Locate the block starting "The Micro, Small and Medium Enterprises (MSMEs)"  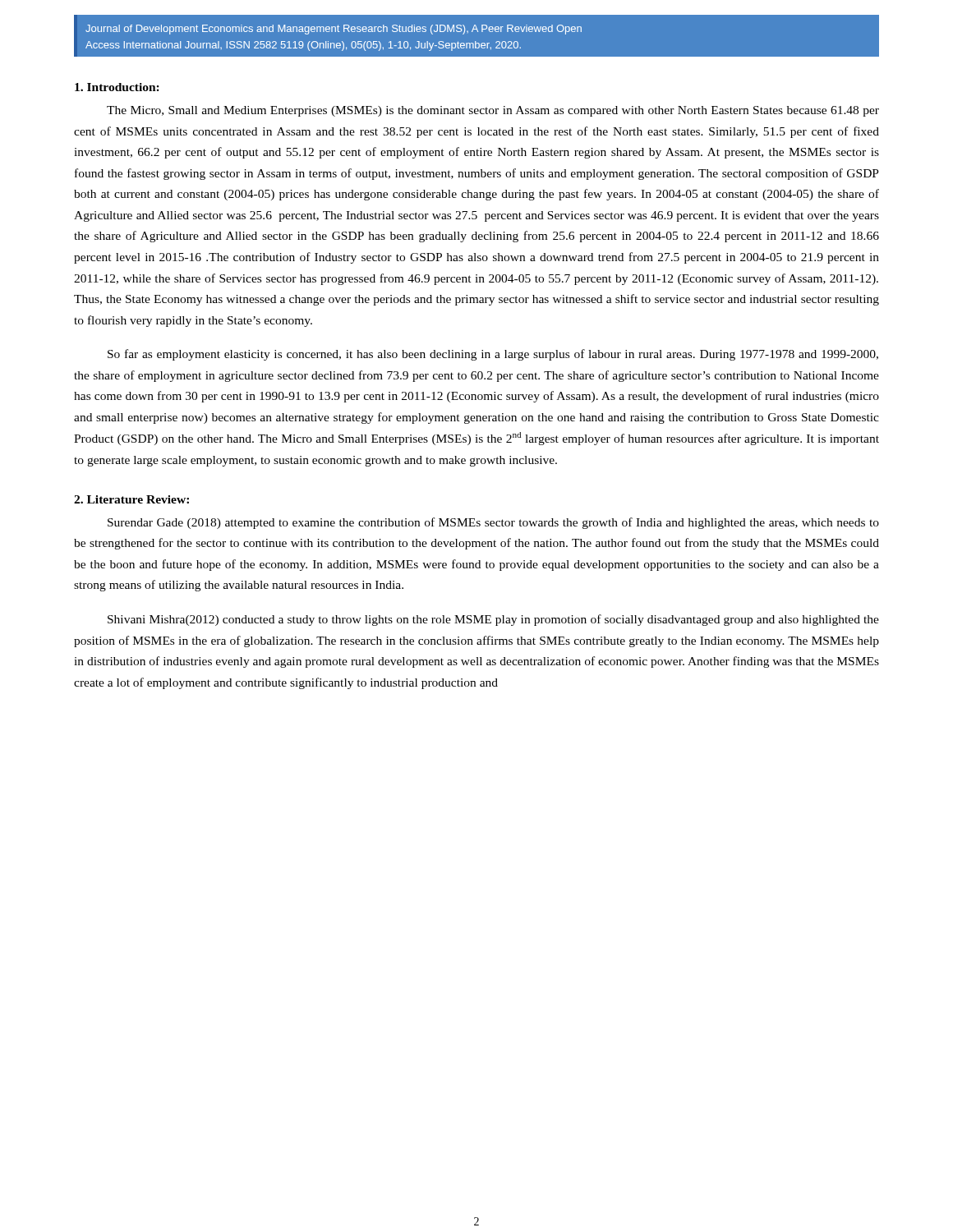(476, 215)
